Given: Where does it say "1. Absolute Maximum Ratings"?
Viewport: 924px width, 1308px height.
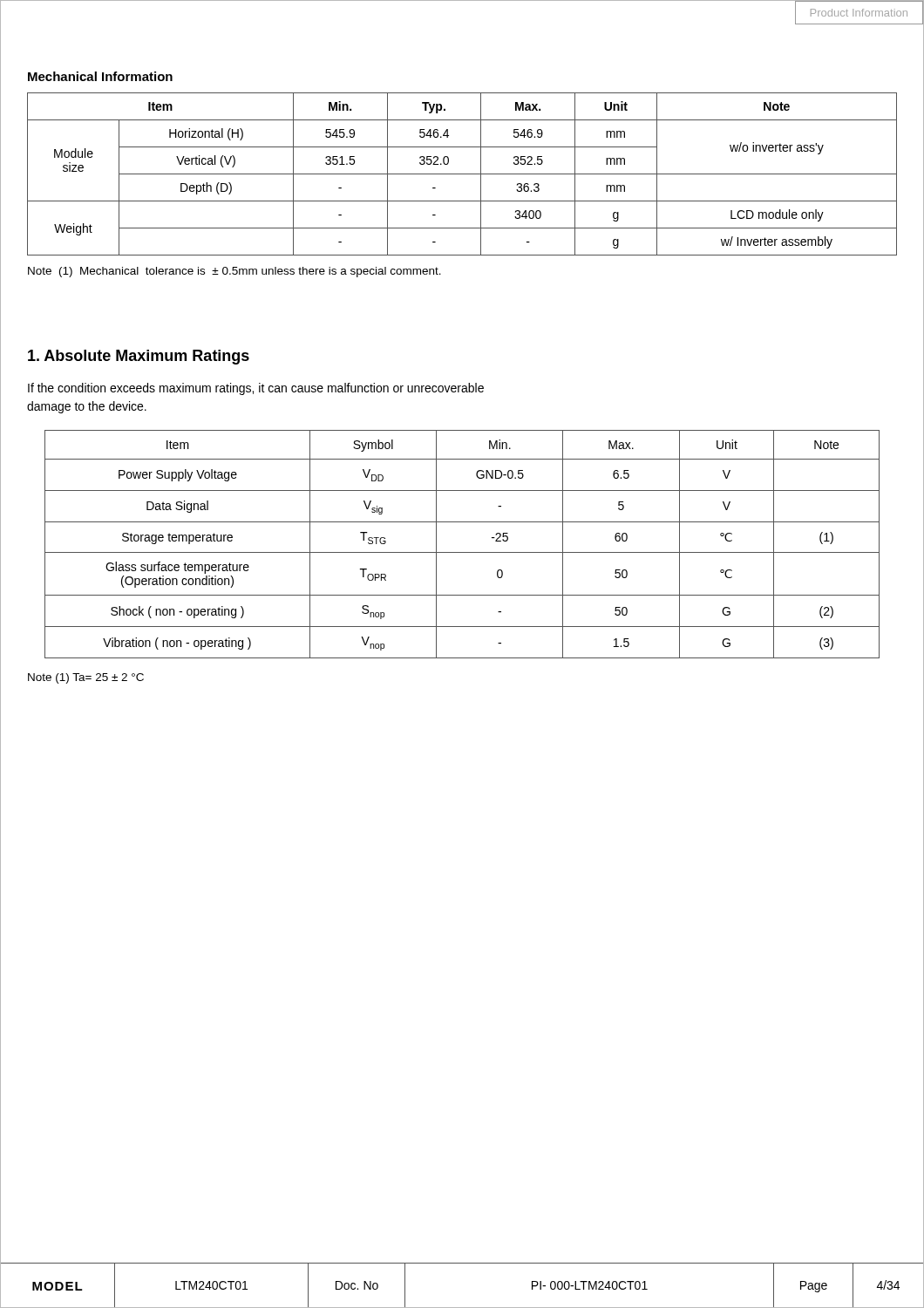Looking at the screenshot, I should pos(138,356).
